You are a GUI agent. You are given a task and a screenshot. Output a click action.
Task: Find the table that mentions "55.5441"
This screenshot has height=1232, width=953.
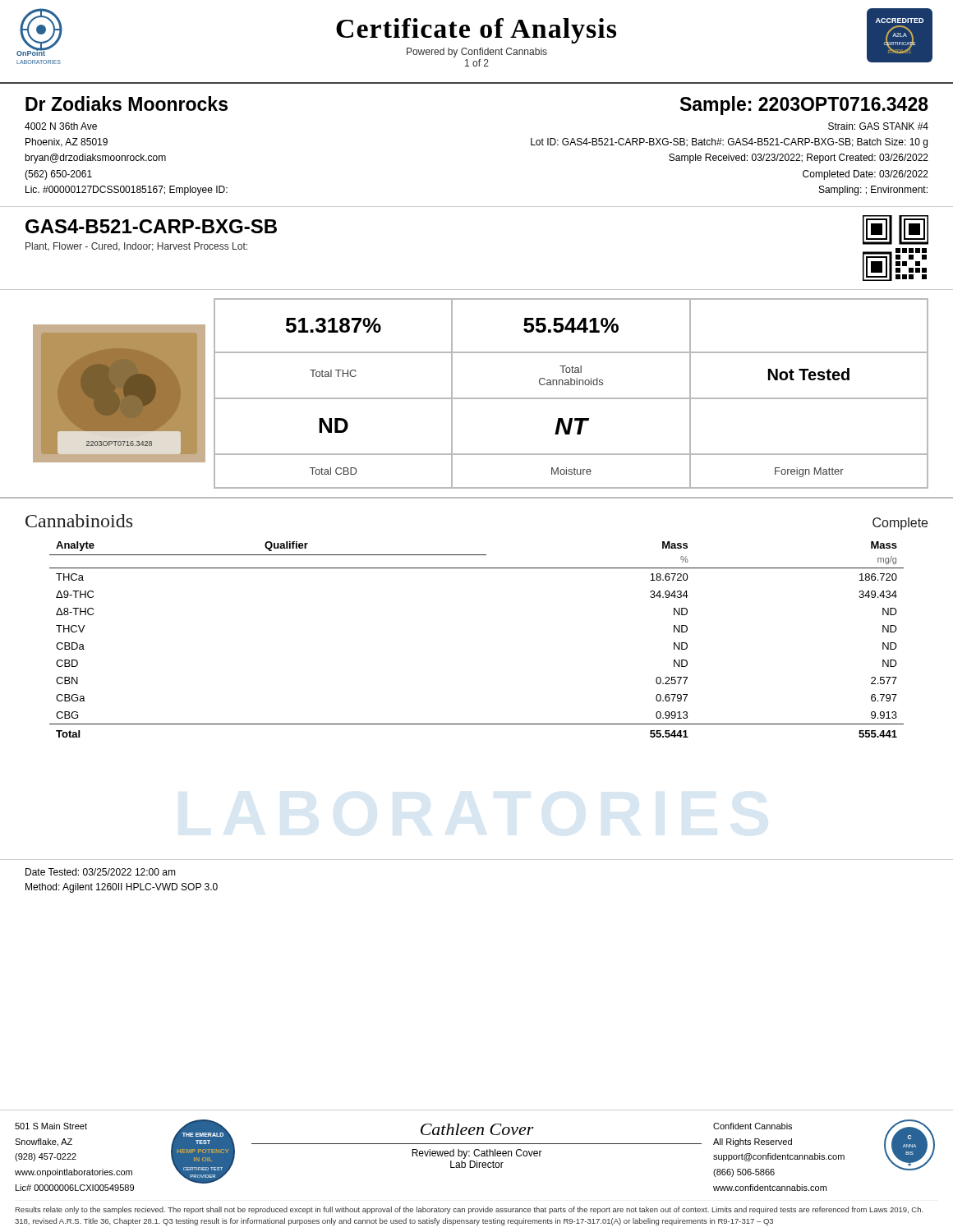pyautogui.click(x=476, y=644)
